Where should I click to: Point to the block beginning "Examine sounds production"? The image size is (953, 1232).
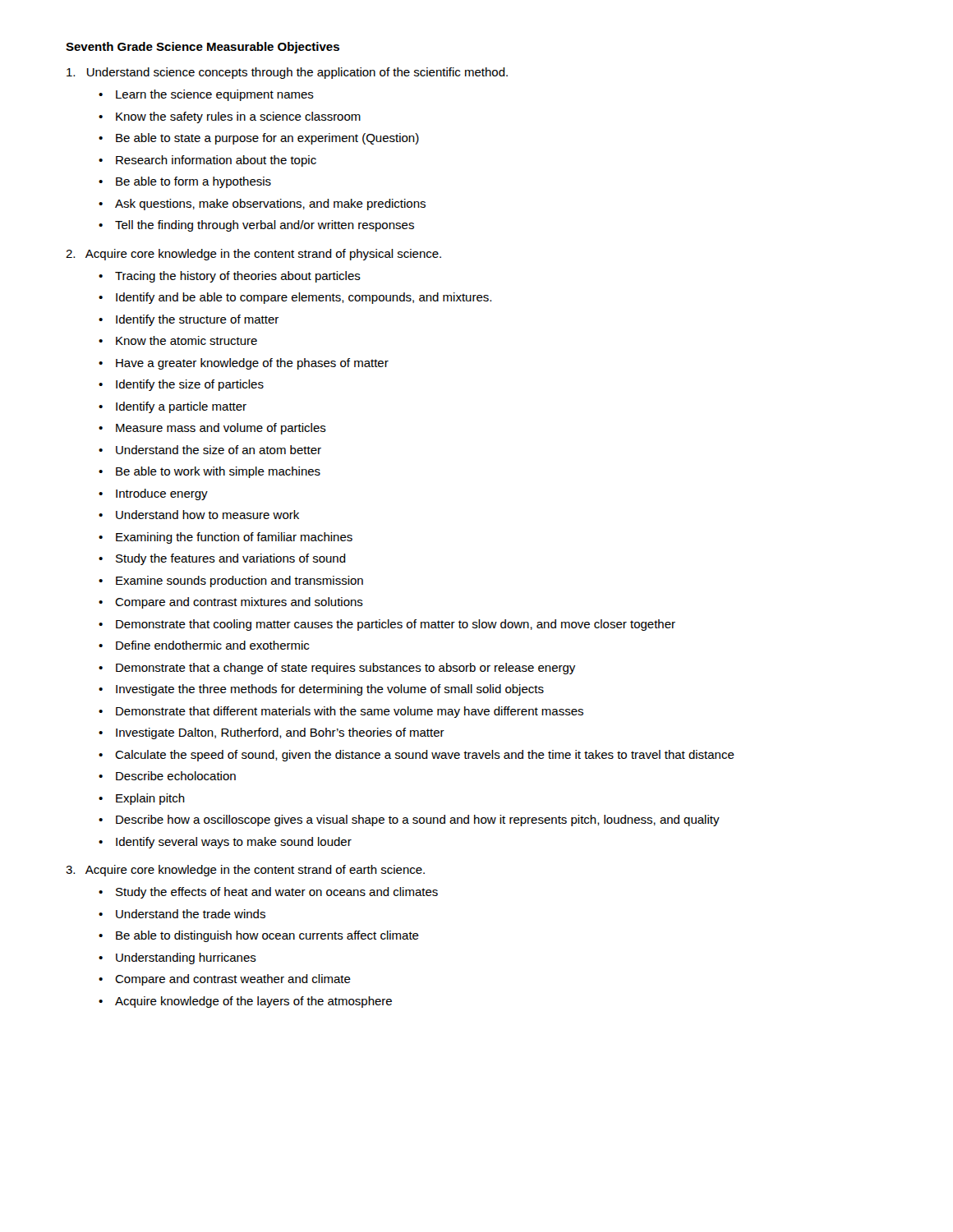(x=239, y=580)
